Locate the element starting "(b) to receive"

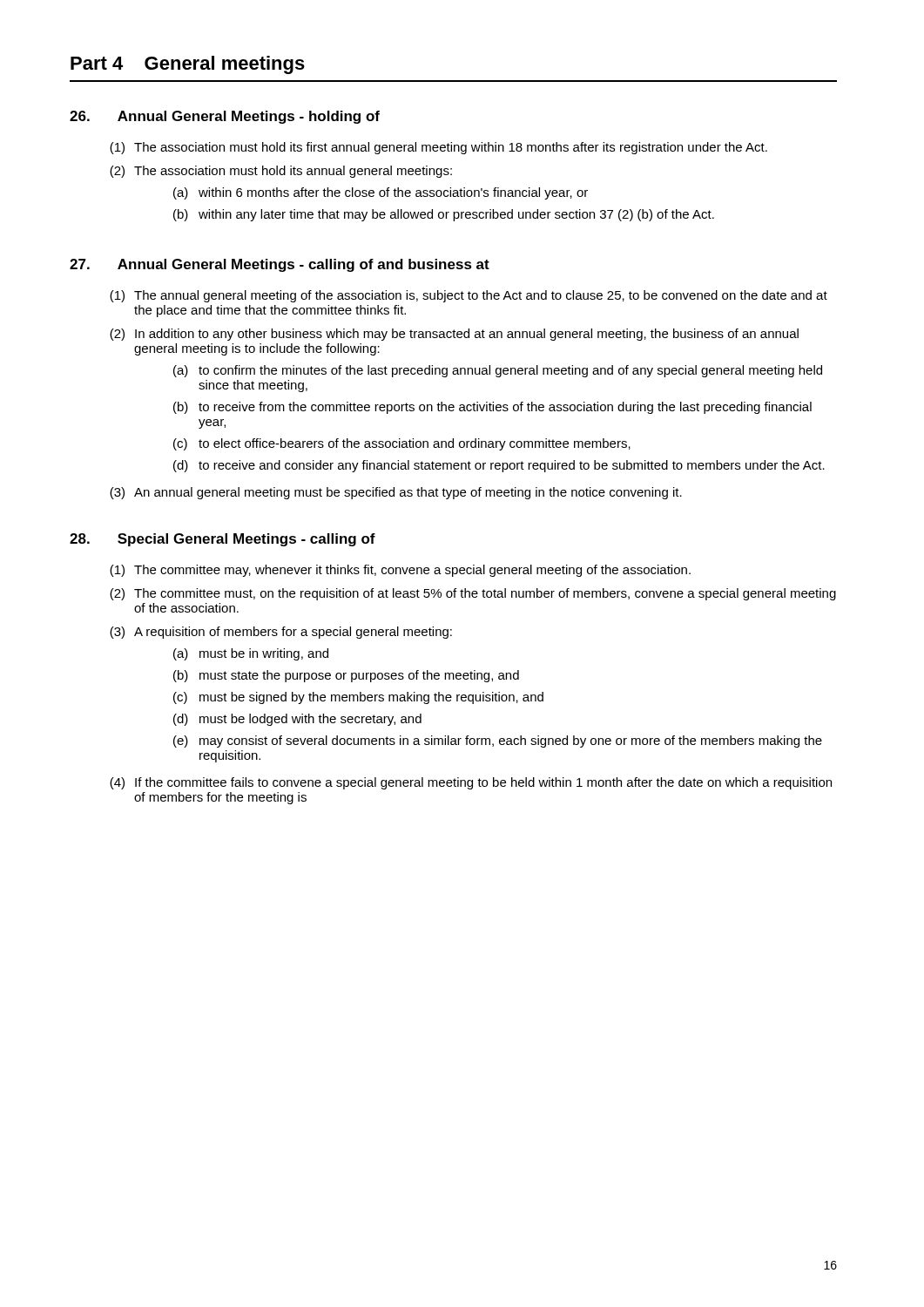[505, 414]
